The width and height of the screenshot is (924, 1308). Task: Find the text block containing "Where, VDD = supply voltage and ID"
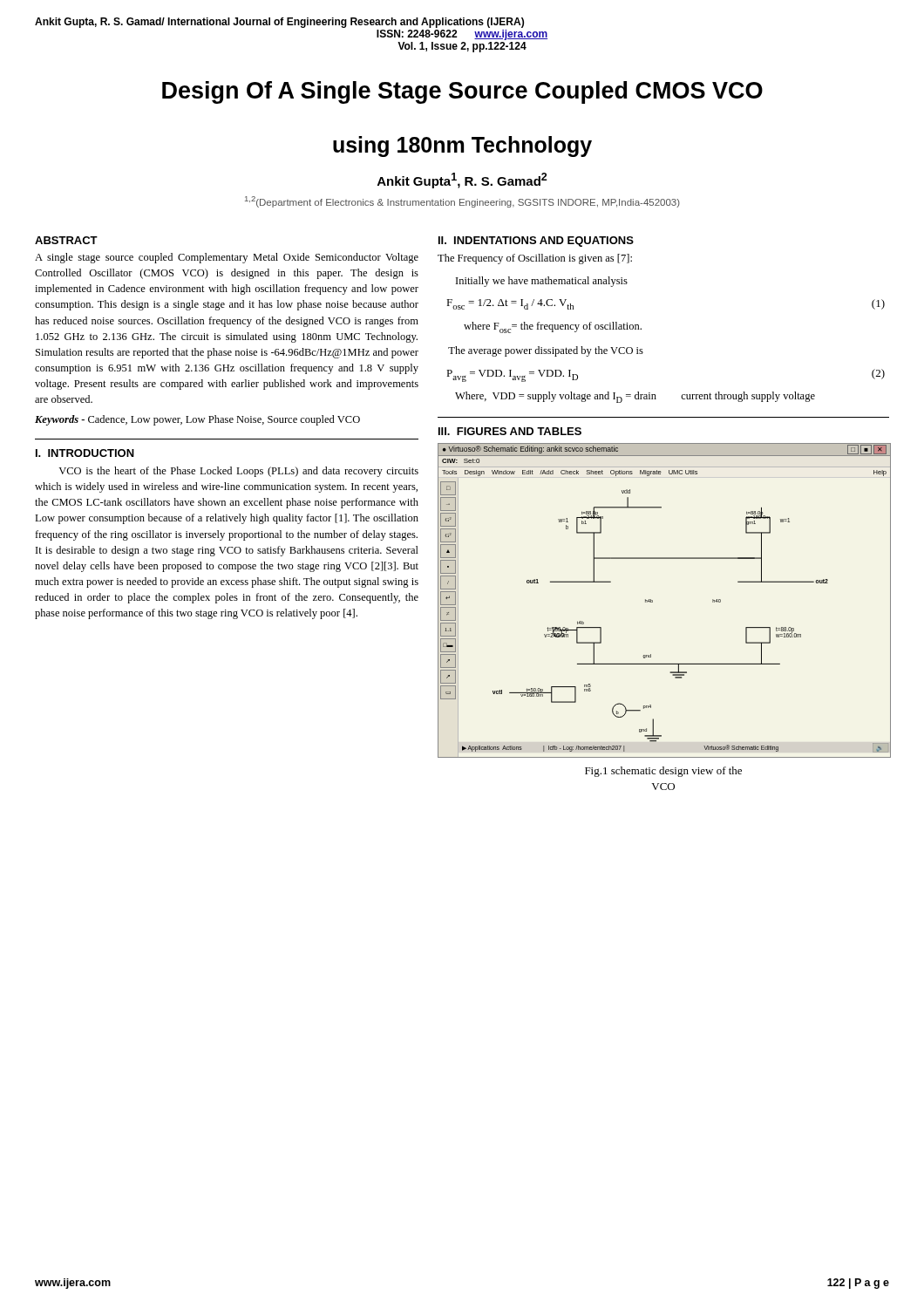point(635,397)
